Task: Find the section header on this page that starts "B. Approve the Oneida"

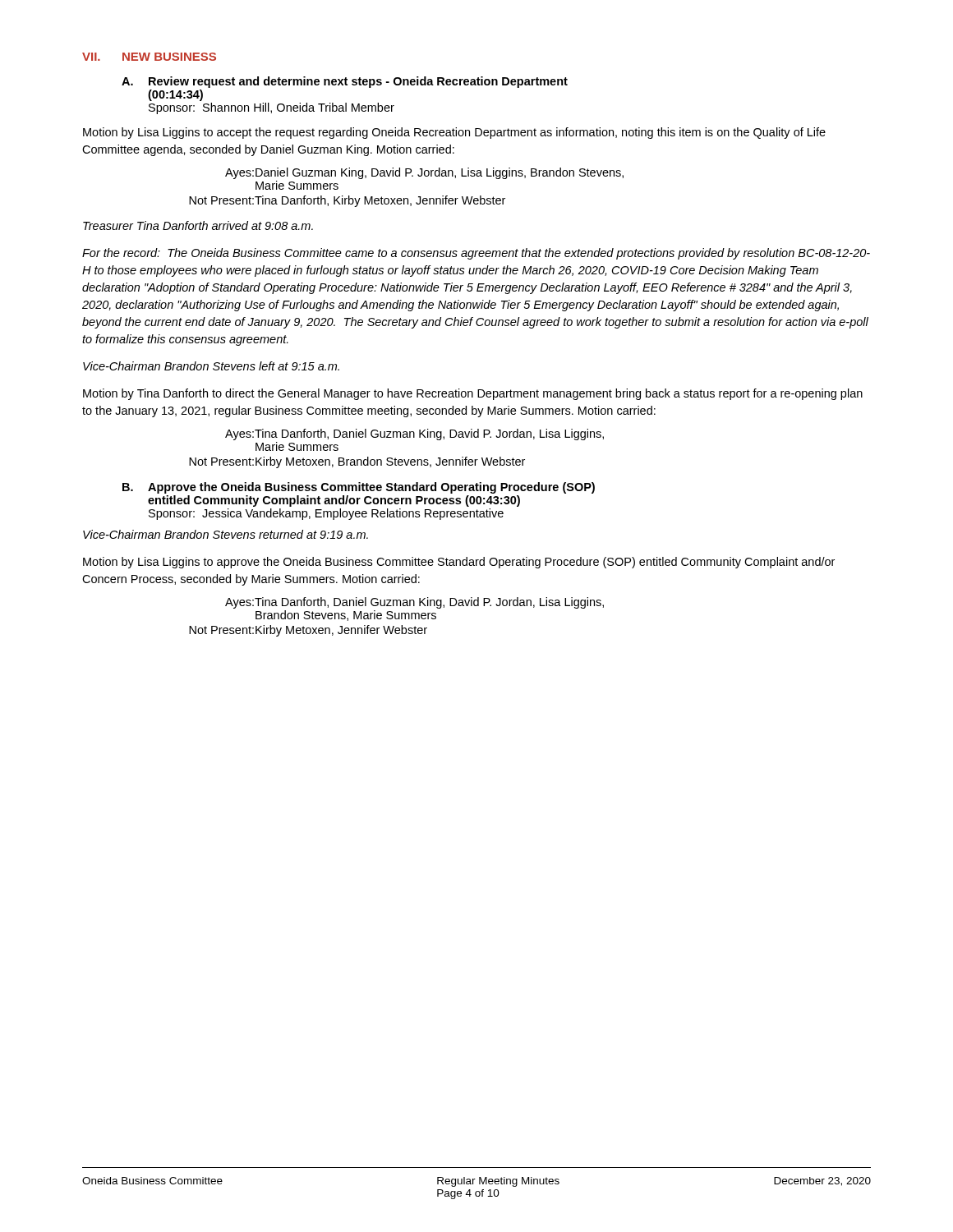Action: (358, 500)
